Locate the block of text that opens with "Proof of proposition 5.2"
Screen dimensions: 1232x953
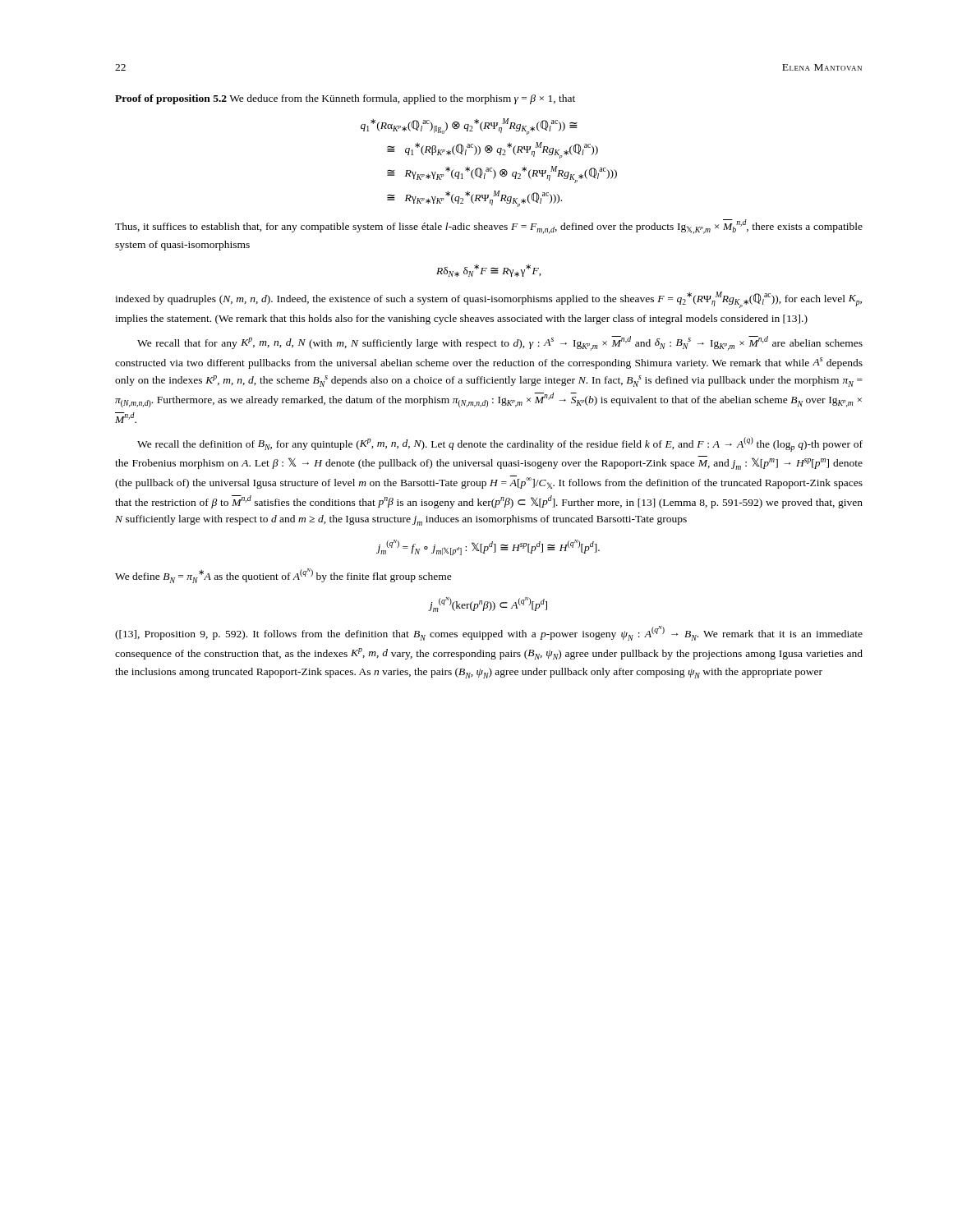click(489, 99)
